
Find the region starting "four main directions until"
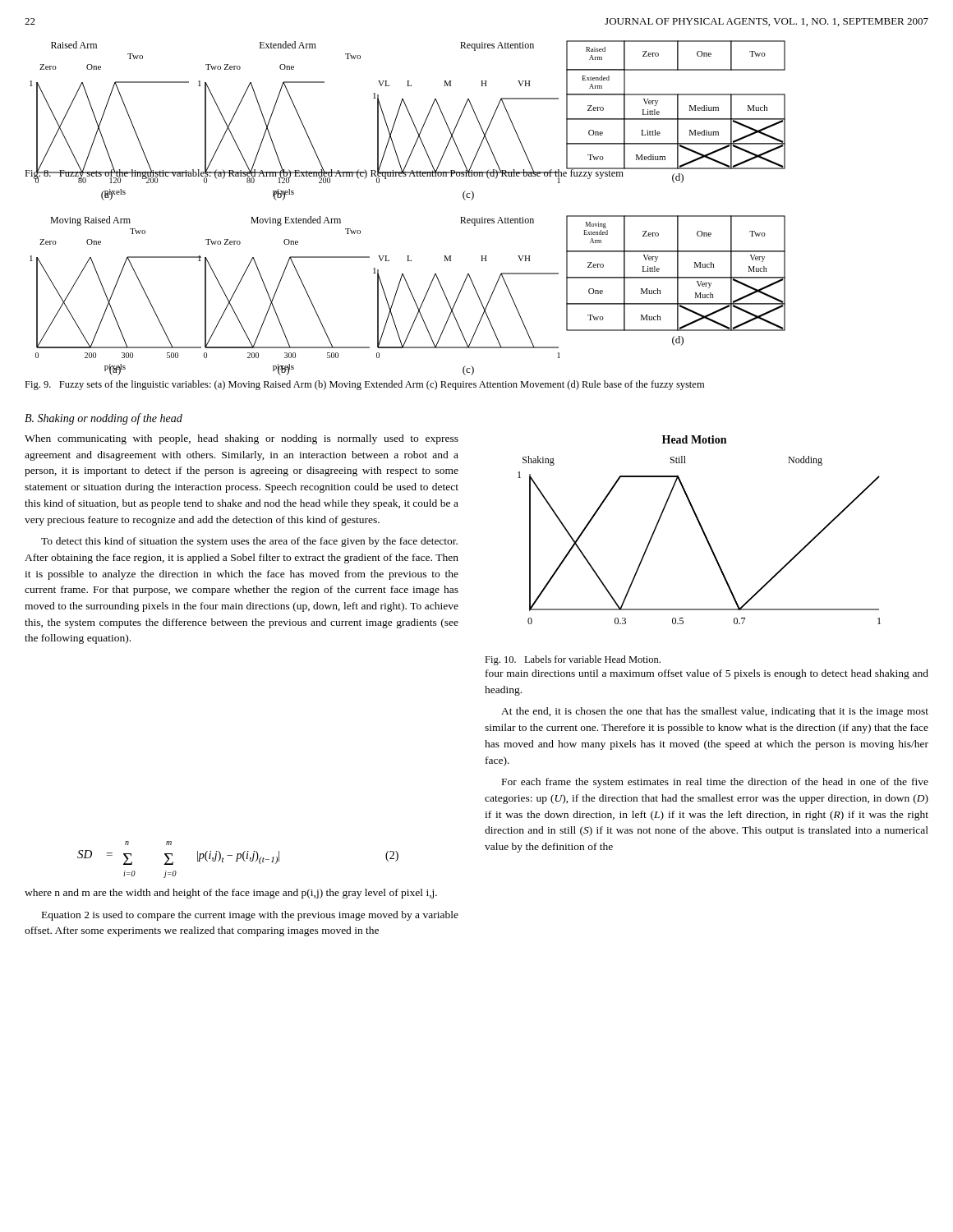[x=707, y=681]
